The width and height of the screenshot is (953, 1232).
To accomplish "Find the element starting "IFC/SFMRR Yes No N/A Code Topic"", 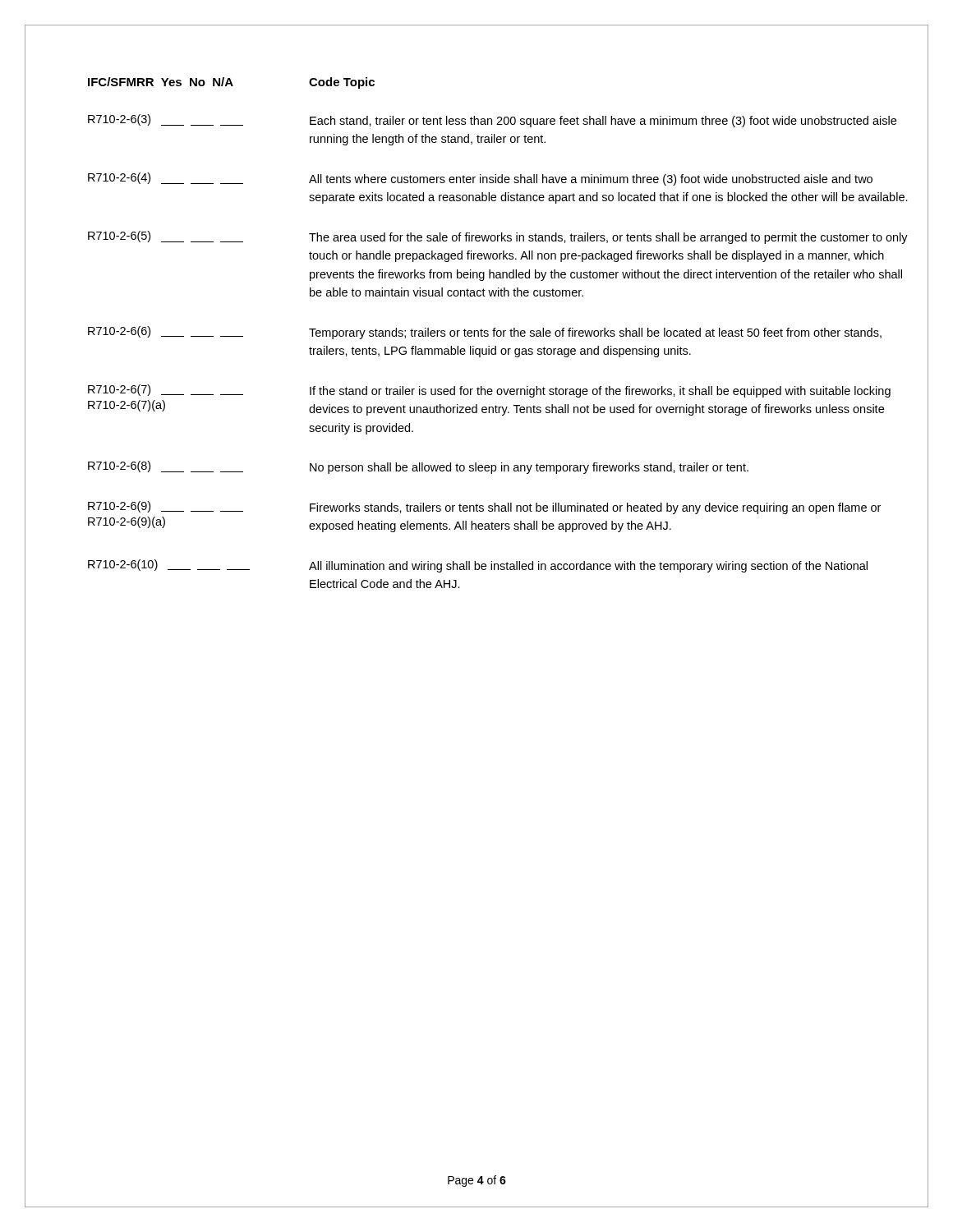I will (231, 83).
